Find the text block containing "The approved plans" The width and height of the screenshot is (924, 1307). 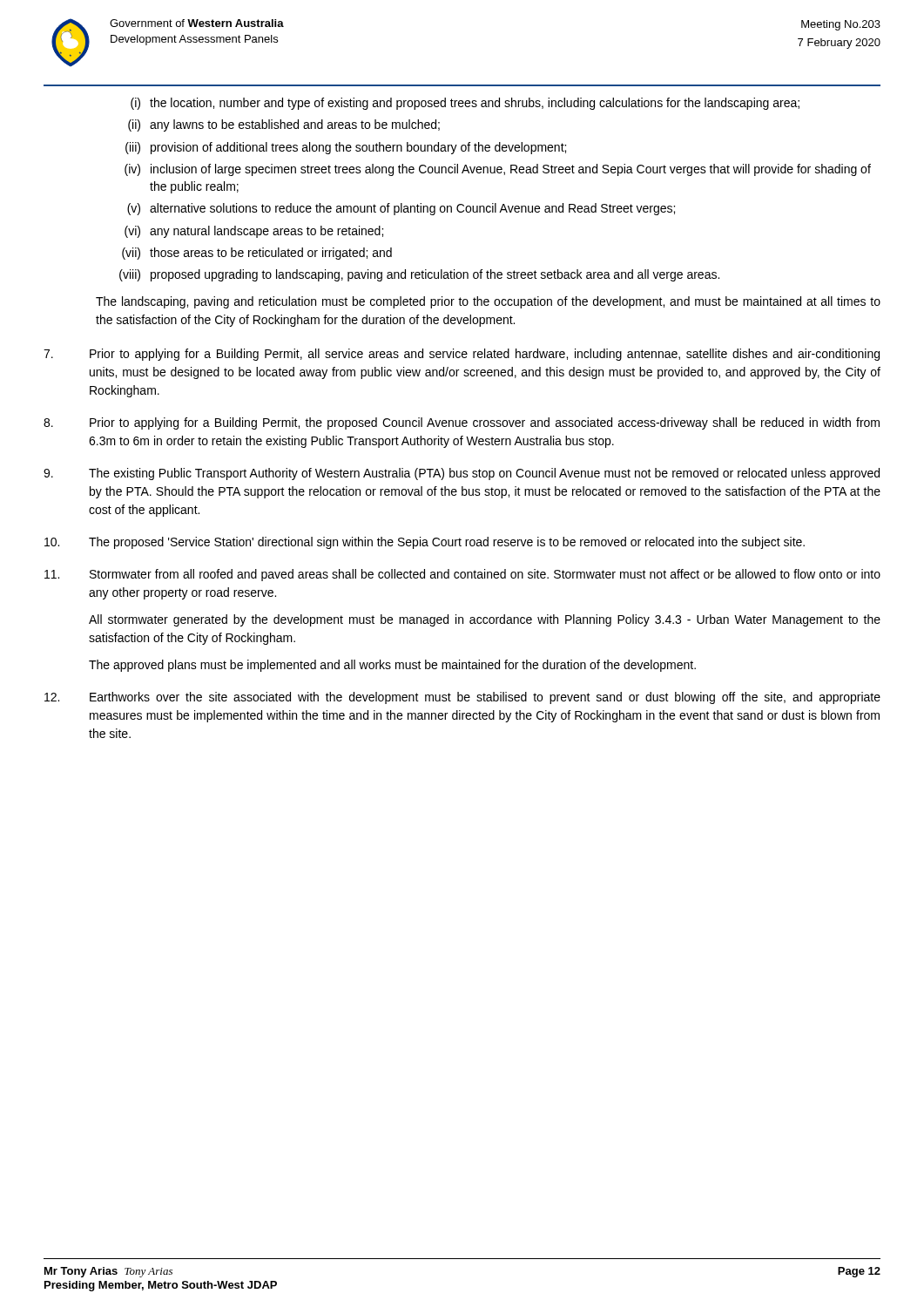click(393, 665)
